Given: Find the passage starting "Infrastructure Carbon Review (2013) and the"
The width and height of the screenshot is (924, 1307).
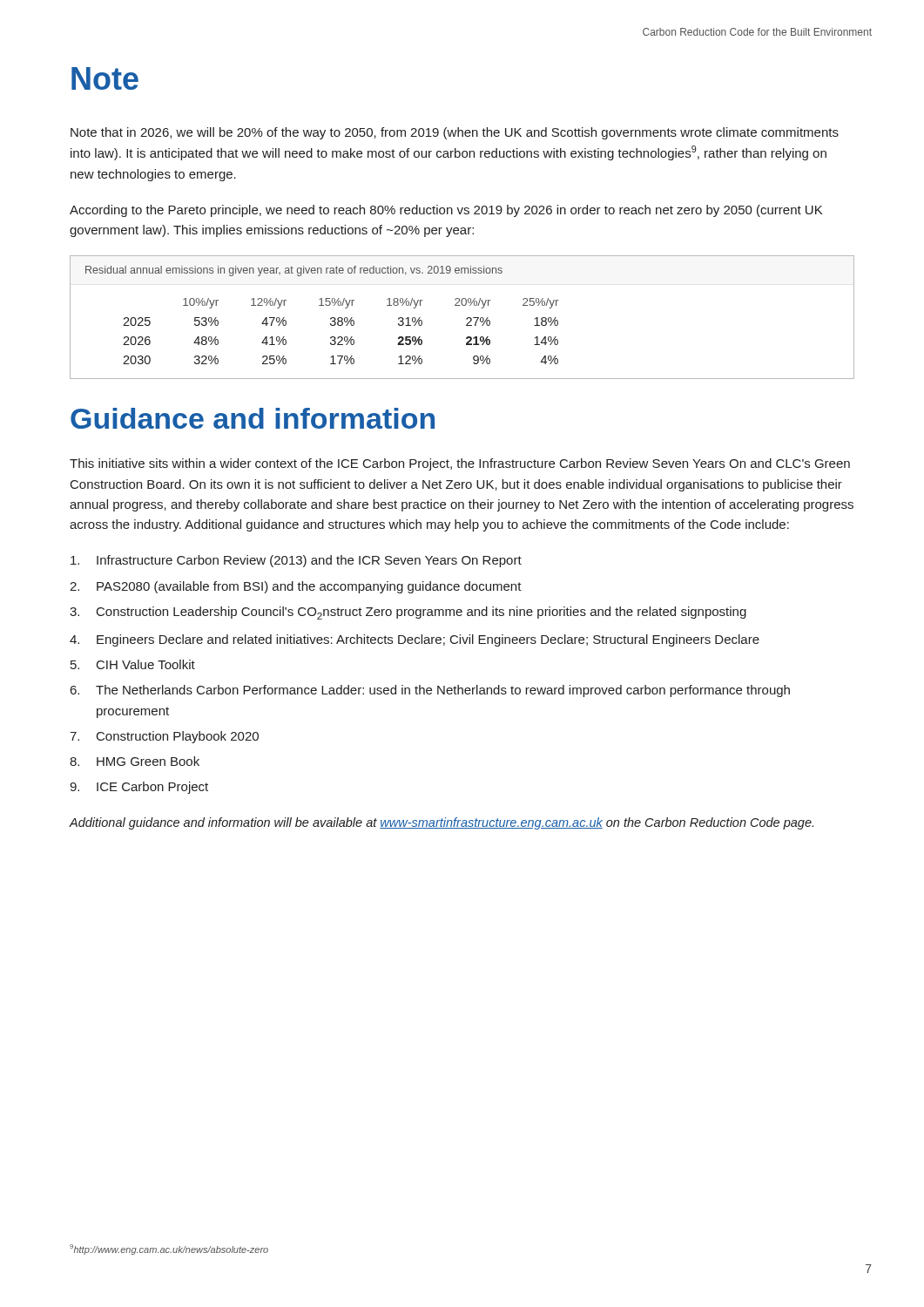Looking at the screenshot, I should click(x=462, y=560).
